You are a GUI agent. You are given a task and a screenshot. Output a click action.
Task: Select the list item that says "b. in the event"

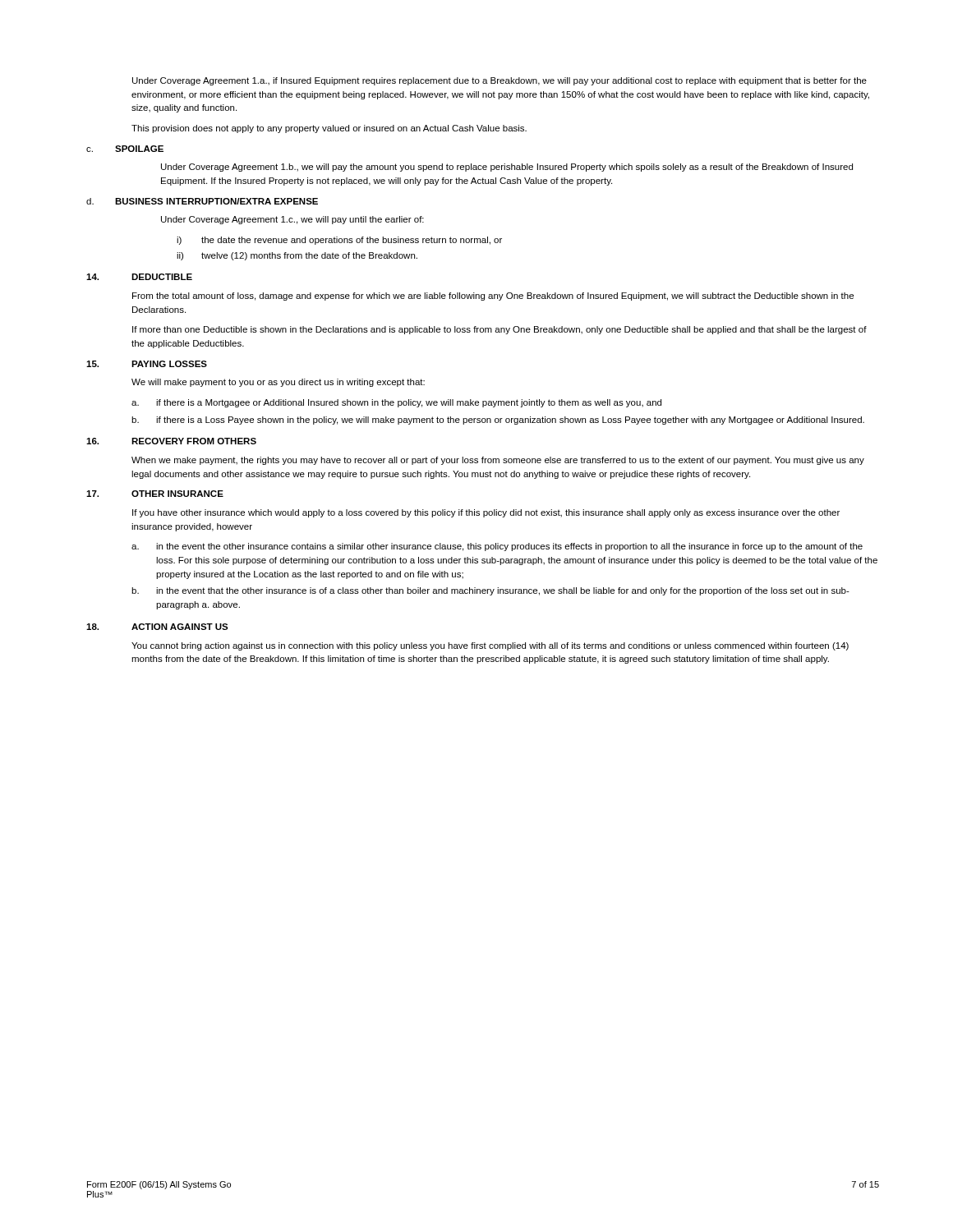coord(505,598)
